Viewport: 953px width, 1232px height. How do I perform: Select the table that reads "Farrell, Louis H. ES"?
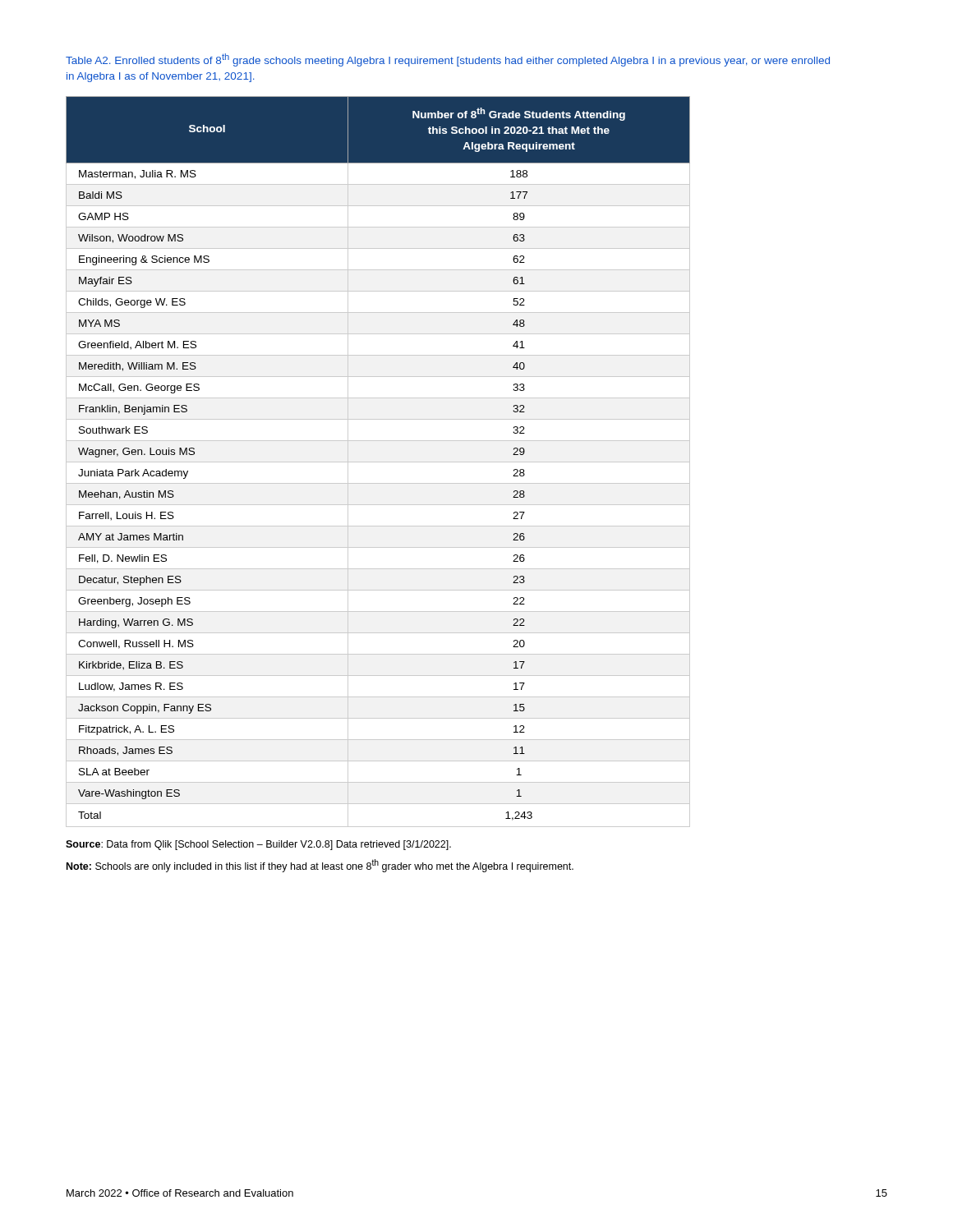(476, 461)
